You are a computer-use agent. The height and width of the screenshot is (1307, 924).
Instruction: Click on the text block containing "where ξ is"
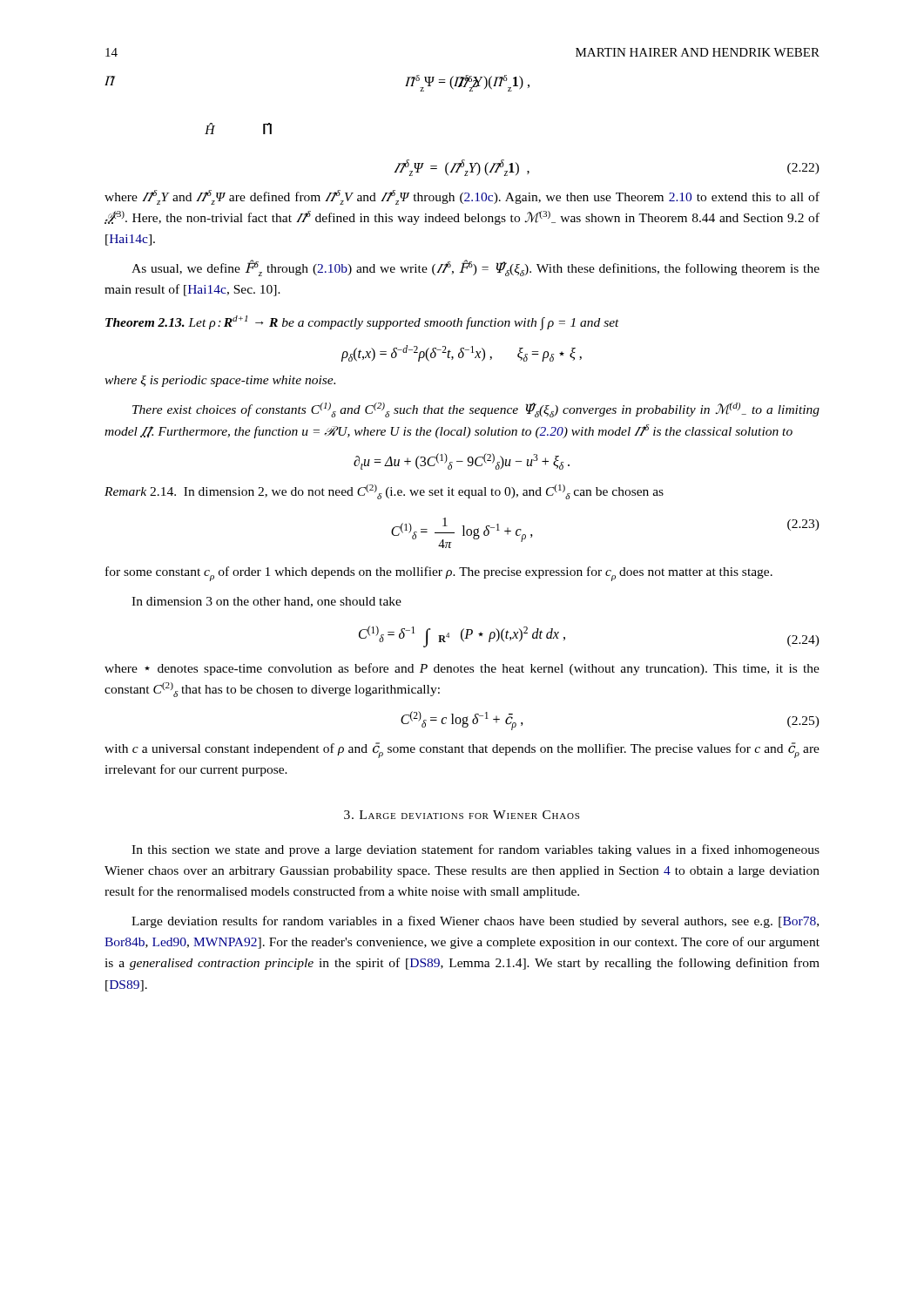[221, 380]
